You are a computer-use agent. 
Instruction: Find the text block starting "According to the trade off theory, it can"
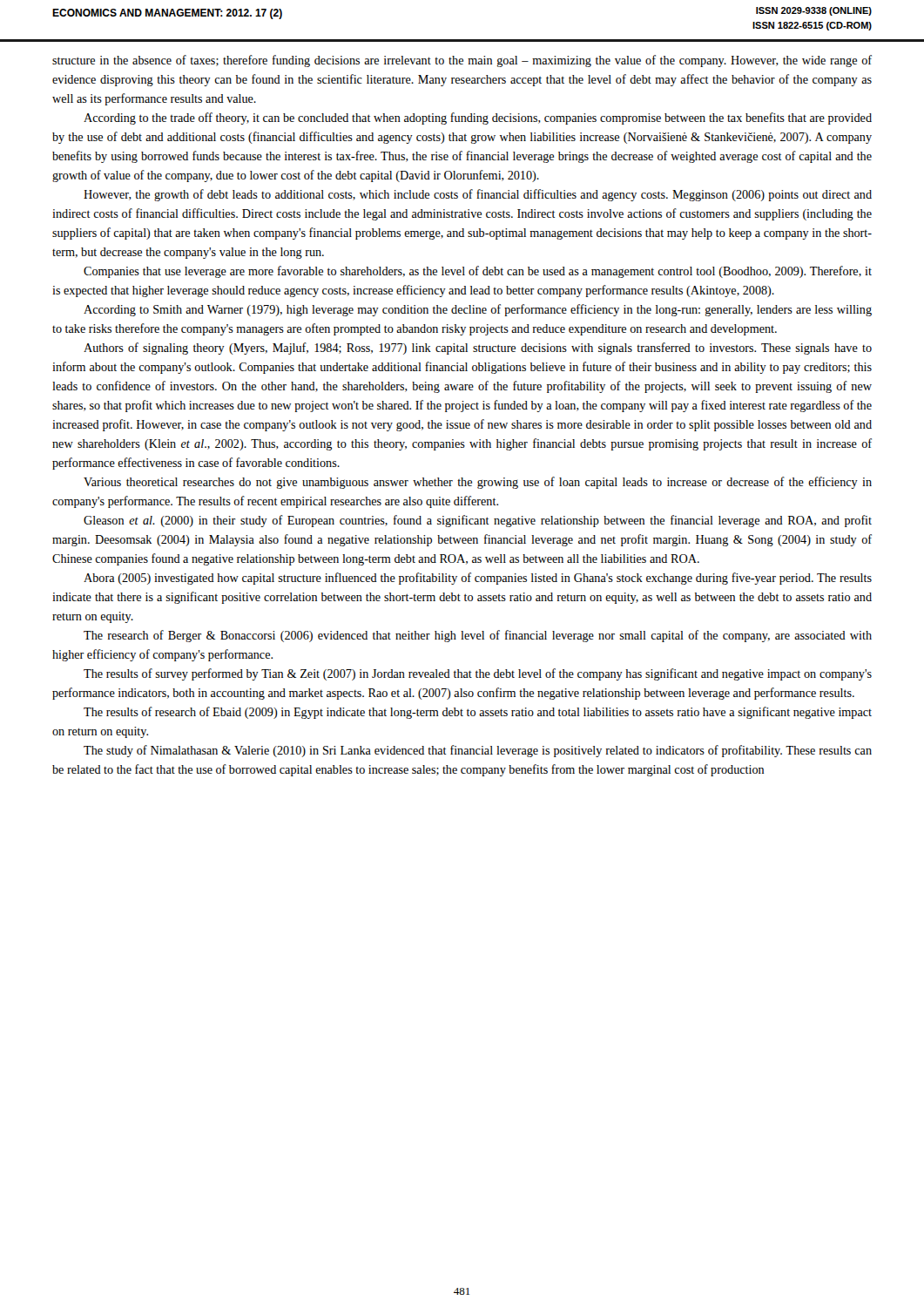point(462,146)
